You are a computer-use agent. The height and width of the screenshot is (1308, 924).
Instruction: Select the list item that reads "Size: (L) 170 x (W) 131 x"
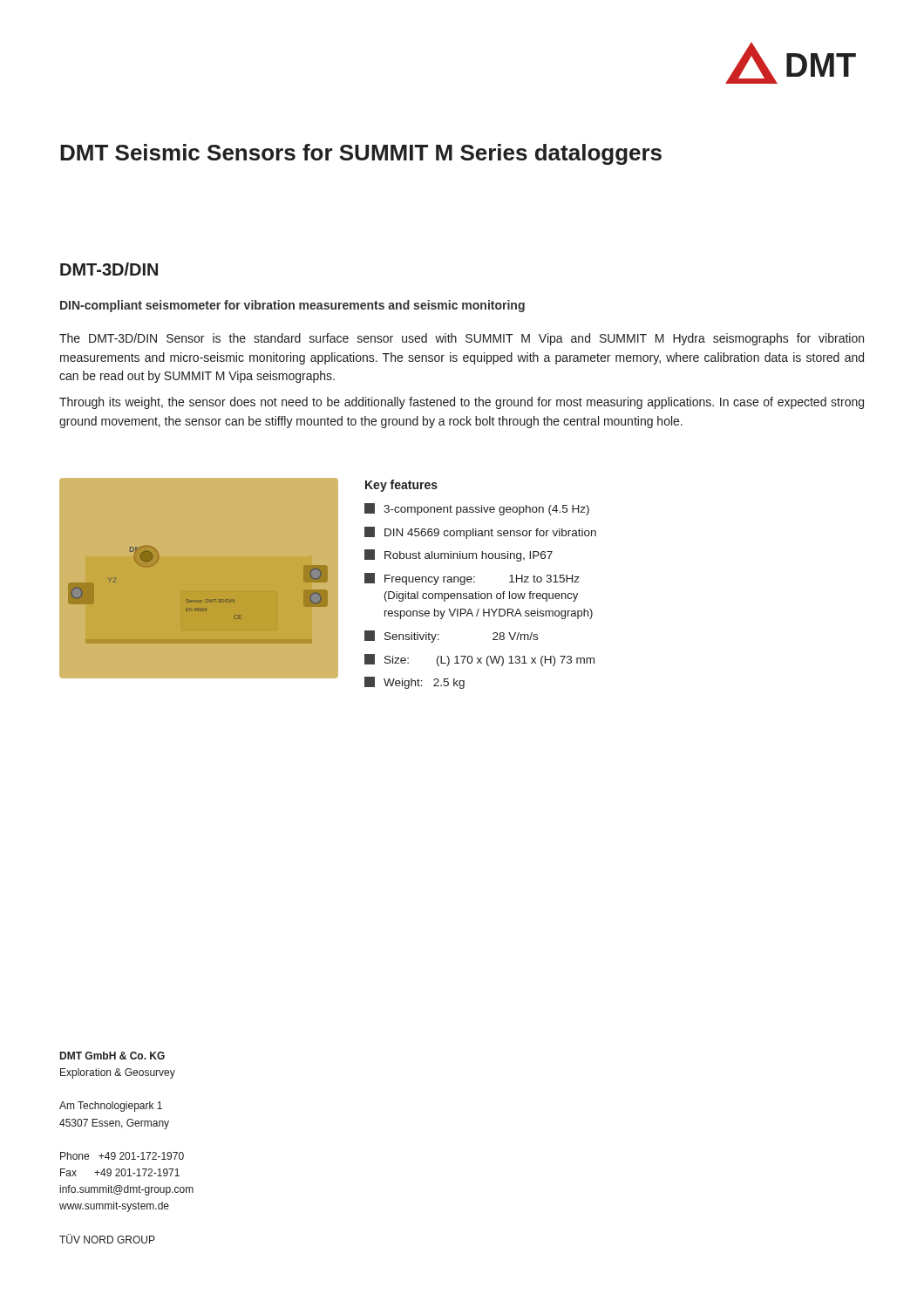click(x=480, y=659)
